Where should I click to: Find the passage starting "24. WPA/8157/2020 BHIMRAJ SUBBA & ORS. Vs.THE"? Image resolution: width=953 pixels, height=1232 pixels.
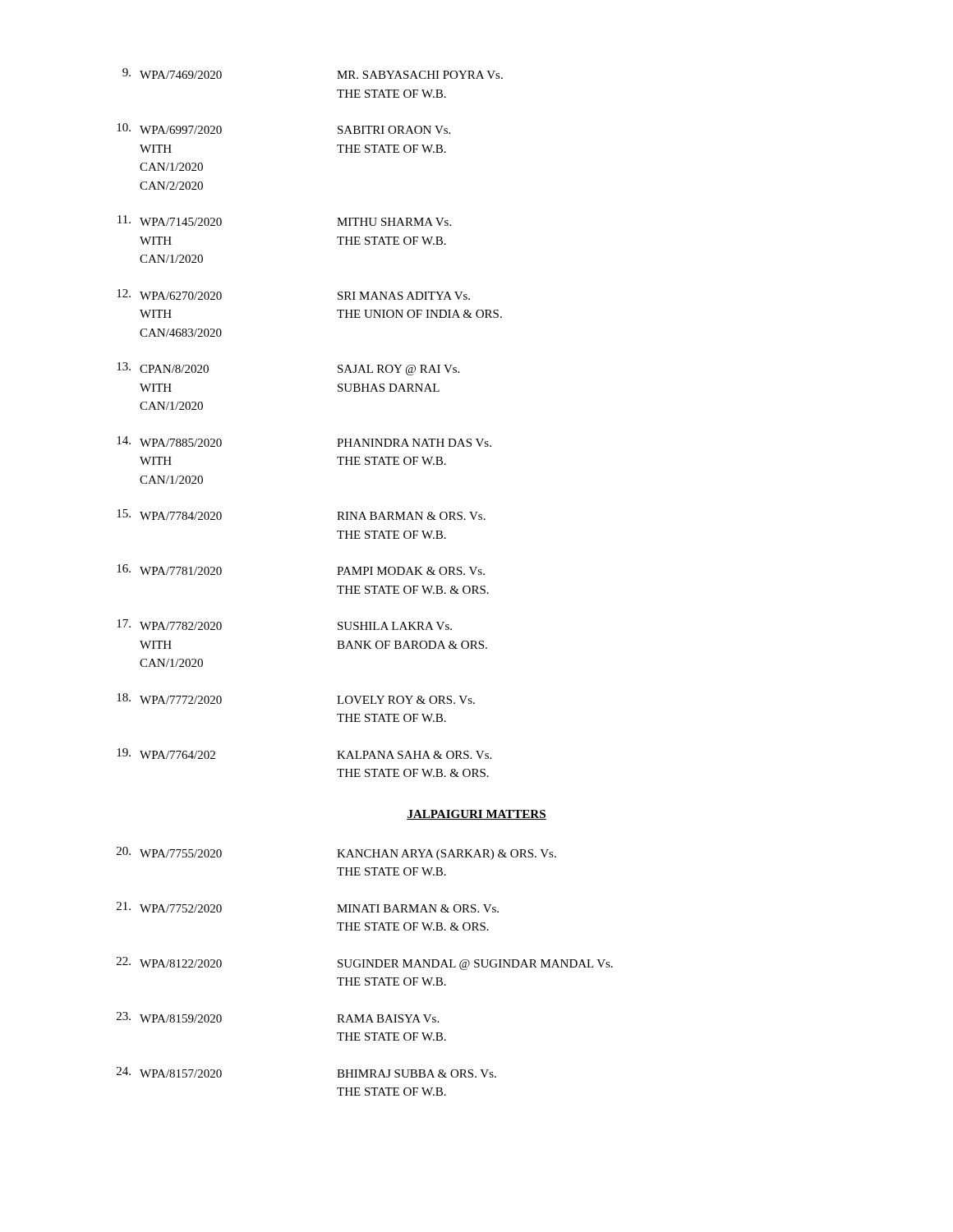476,1083
